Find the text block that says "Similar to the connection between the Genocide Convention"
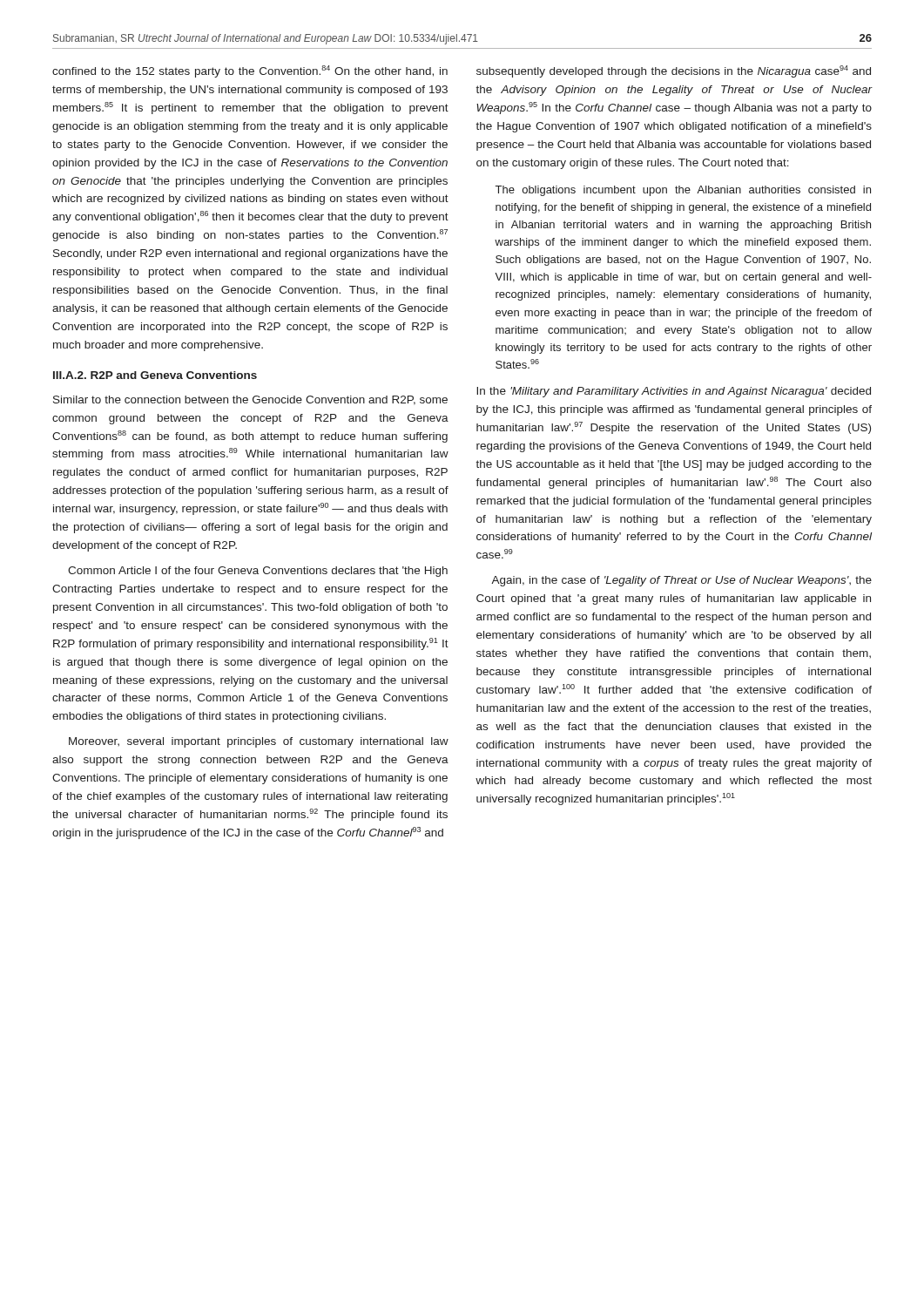Viewport: 924px width, 1307px height. point(250,473)
